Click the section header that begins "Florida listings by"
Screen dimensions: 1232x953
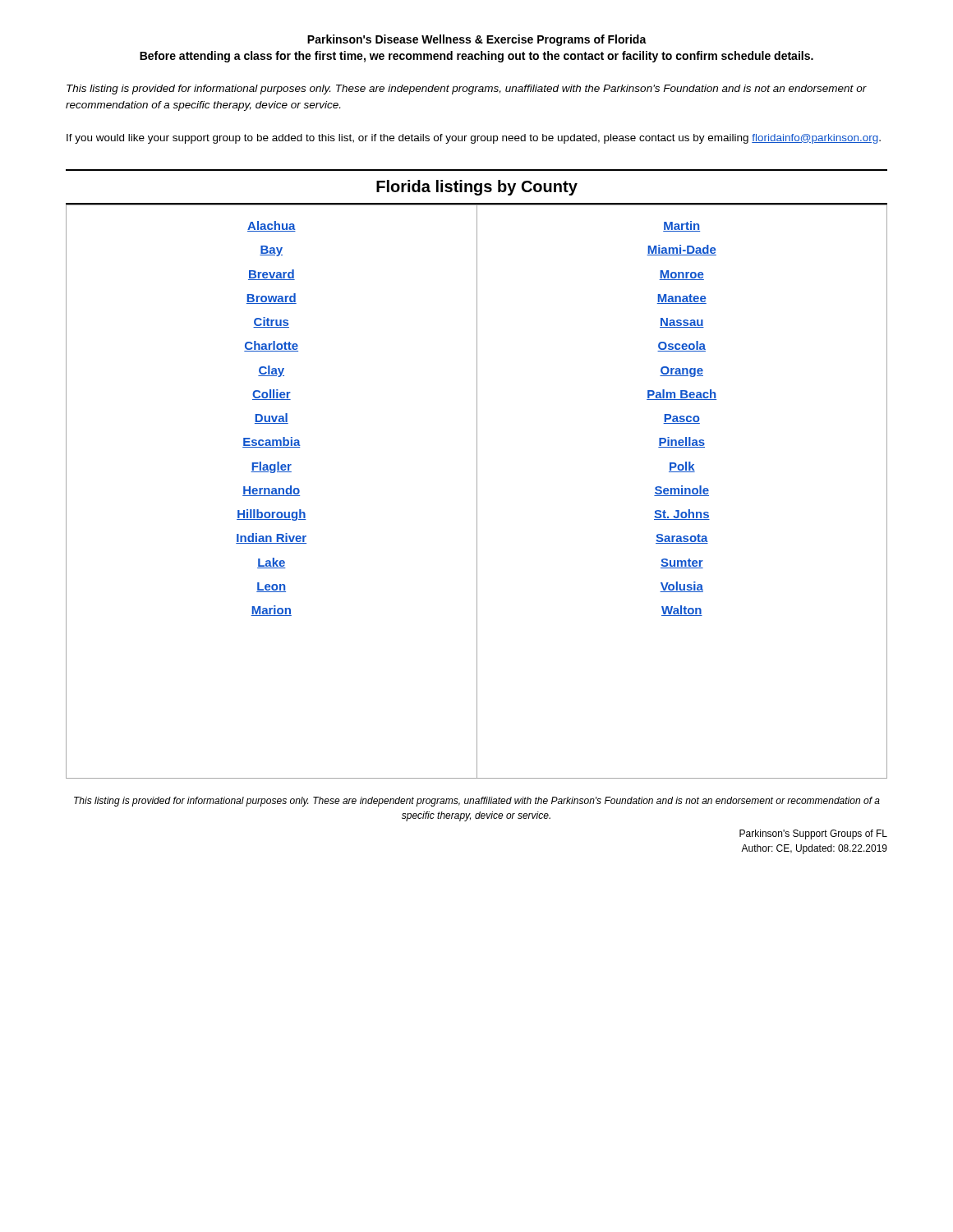(476, 187)
